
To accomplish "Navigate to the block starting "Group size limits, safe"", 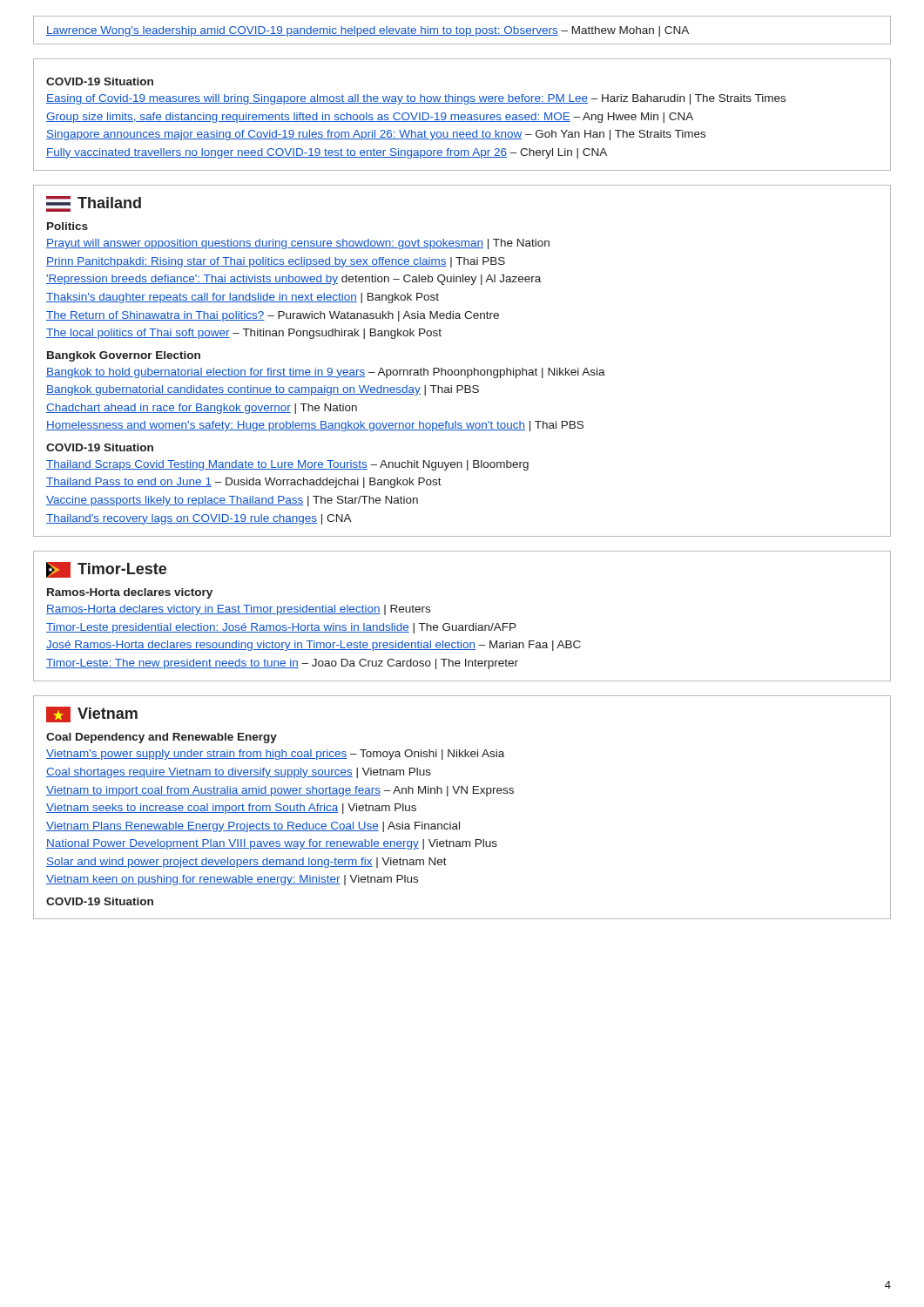I will tap(370, 116).
